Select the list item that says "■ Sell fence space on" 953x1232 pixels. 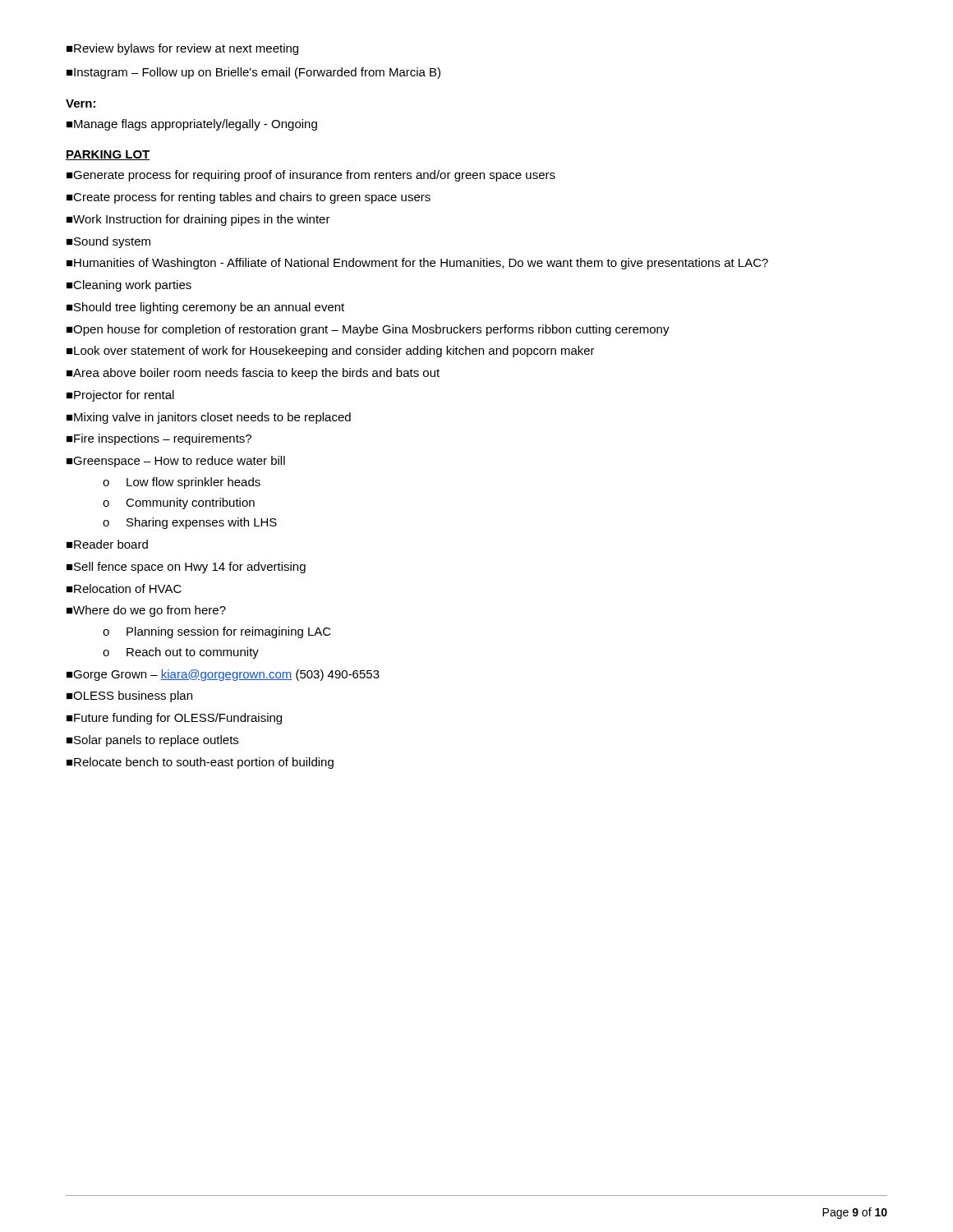(186, 568)
